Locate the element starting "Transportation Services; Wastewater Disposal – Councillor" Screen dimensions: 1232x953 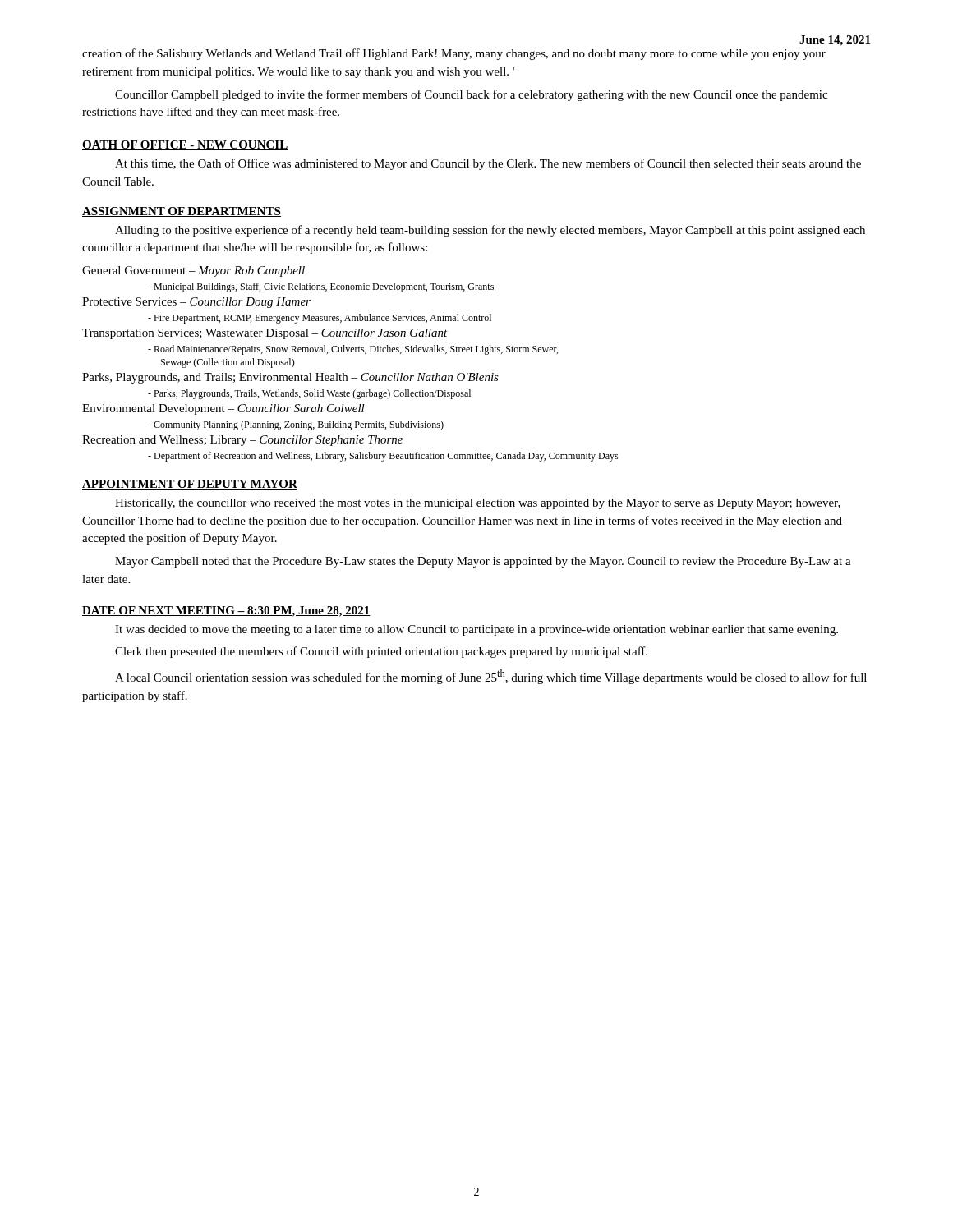[476, 346]
